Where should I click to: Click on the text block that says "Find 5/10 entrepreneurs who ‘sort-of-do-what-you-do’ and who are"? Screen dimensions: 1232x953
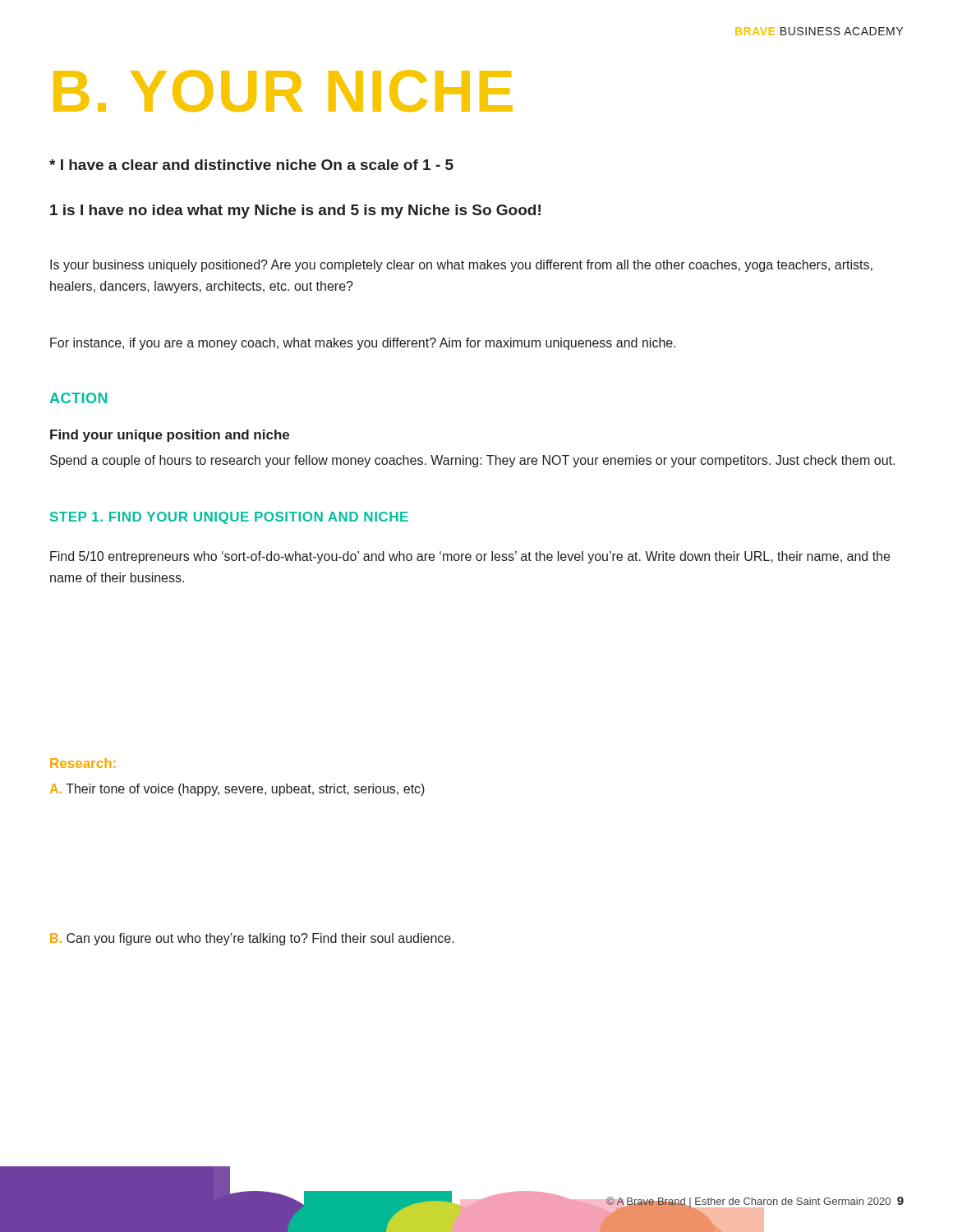(470, 567)
